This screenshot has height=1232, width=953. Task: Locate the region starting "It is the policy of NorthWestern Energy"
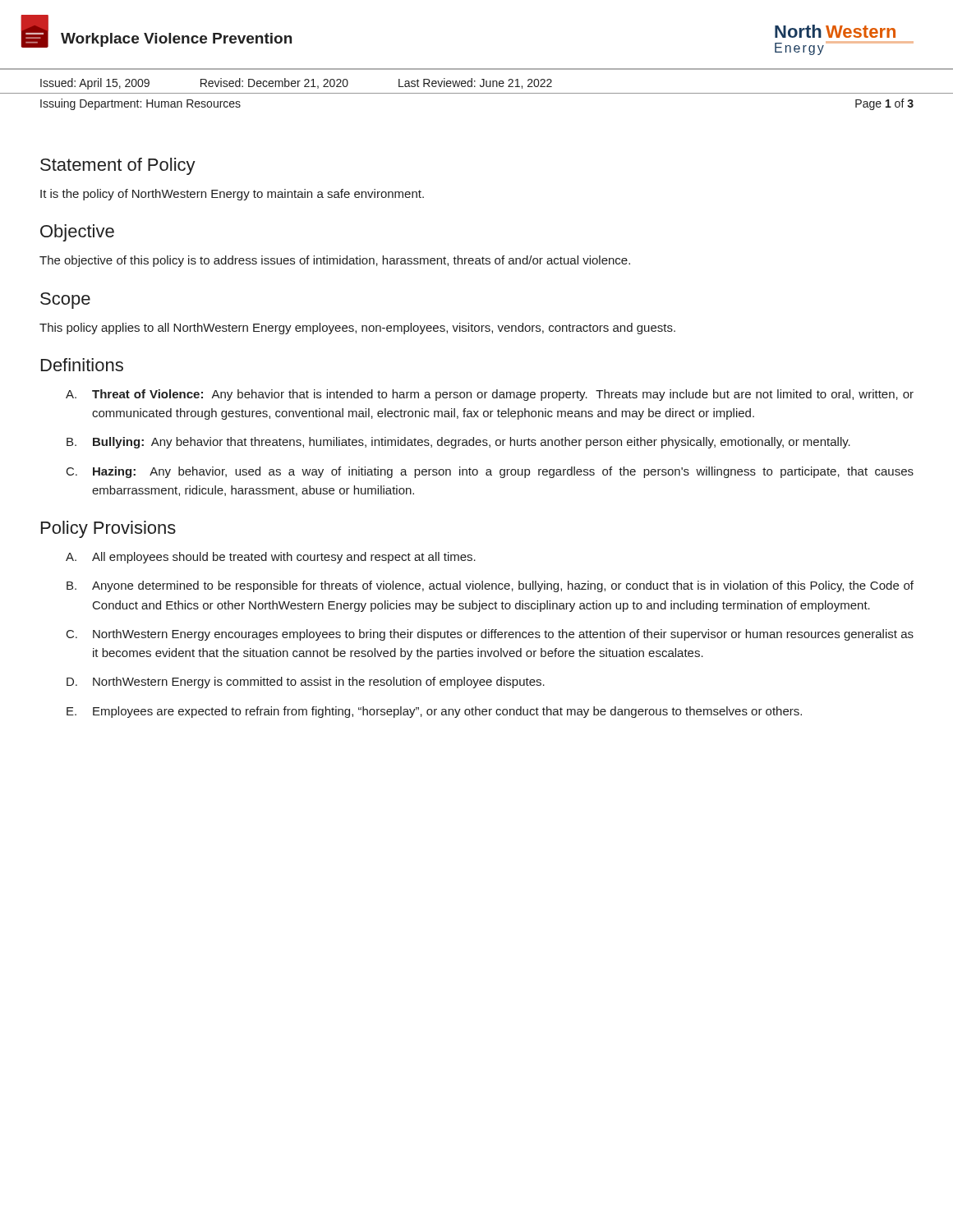coord(232,193)
